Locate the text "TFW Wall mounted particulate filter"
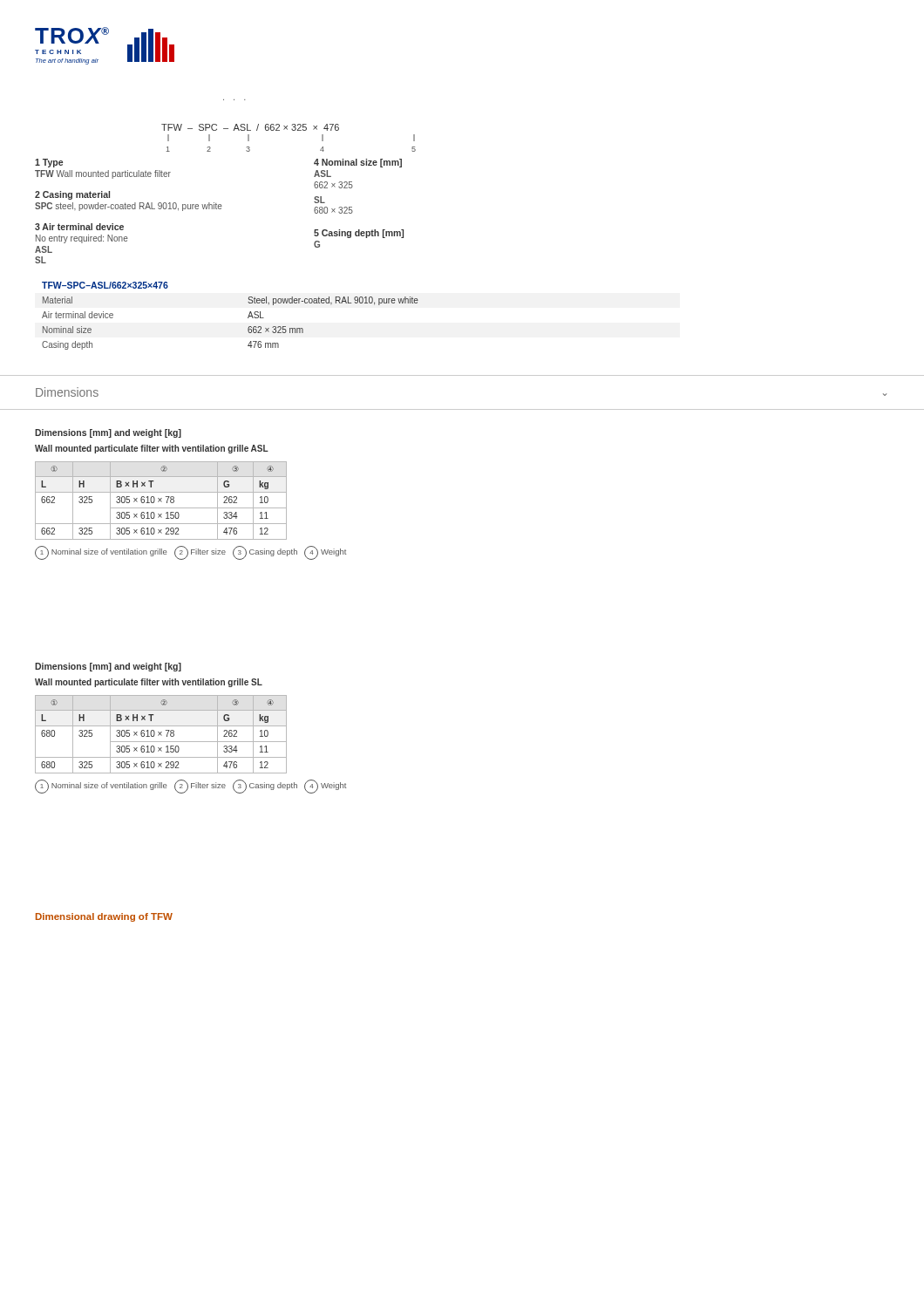The width and height of the screenshot is (924, 1308). coord(103,174)
